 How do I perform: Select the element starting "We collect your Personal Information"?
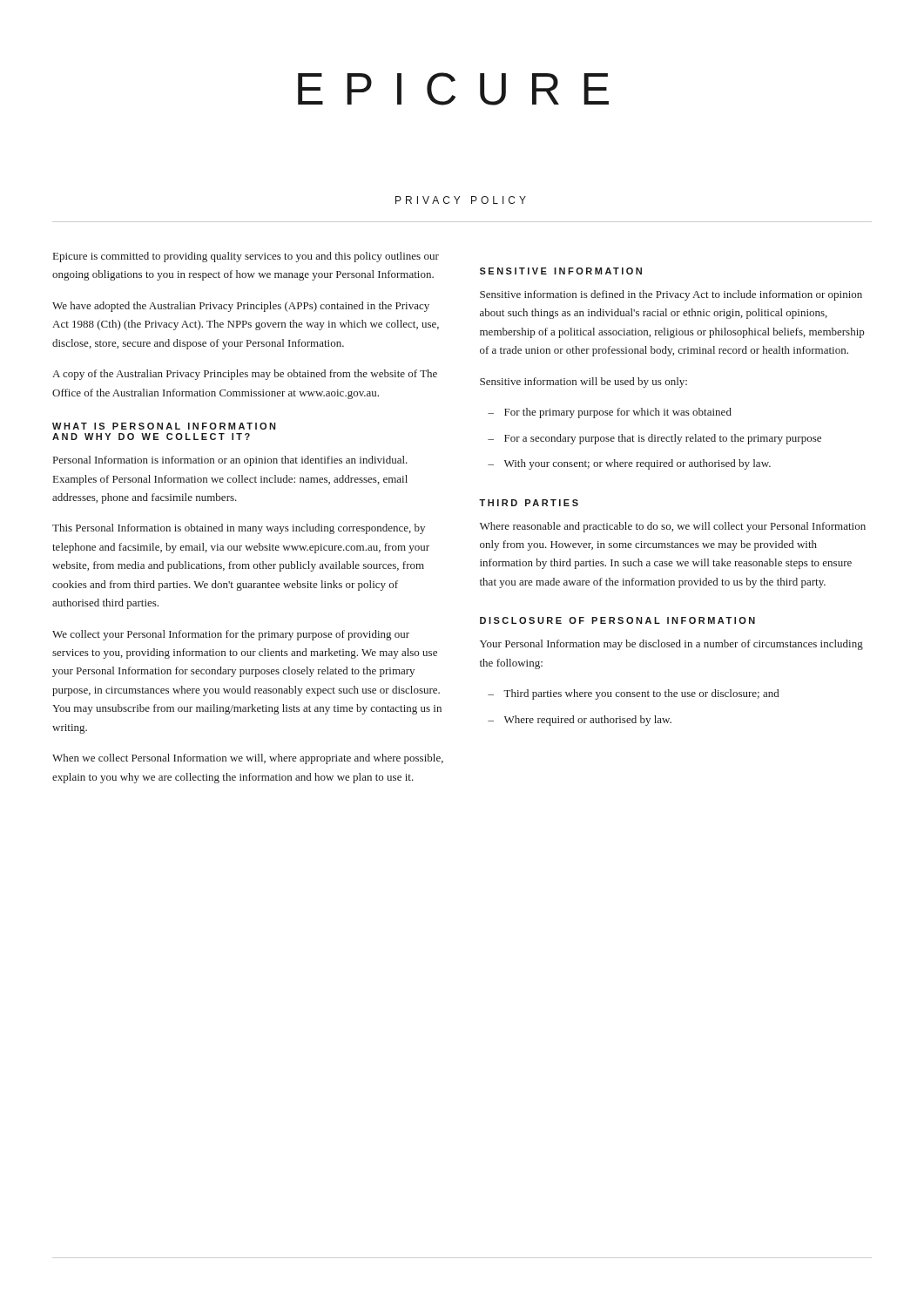pyautogui.click(x=248, y=680)
